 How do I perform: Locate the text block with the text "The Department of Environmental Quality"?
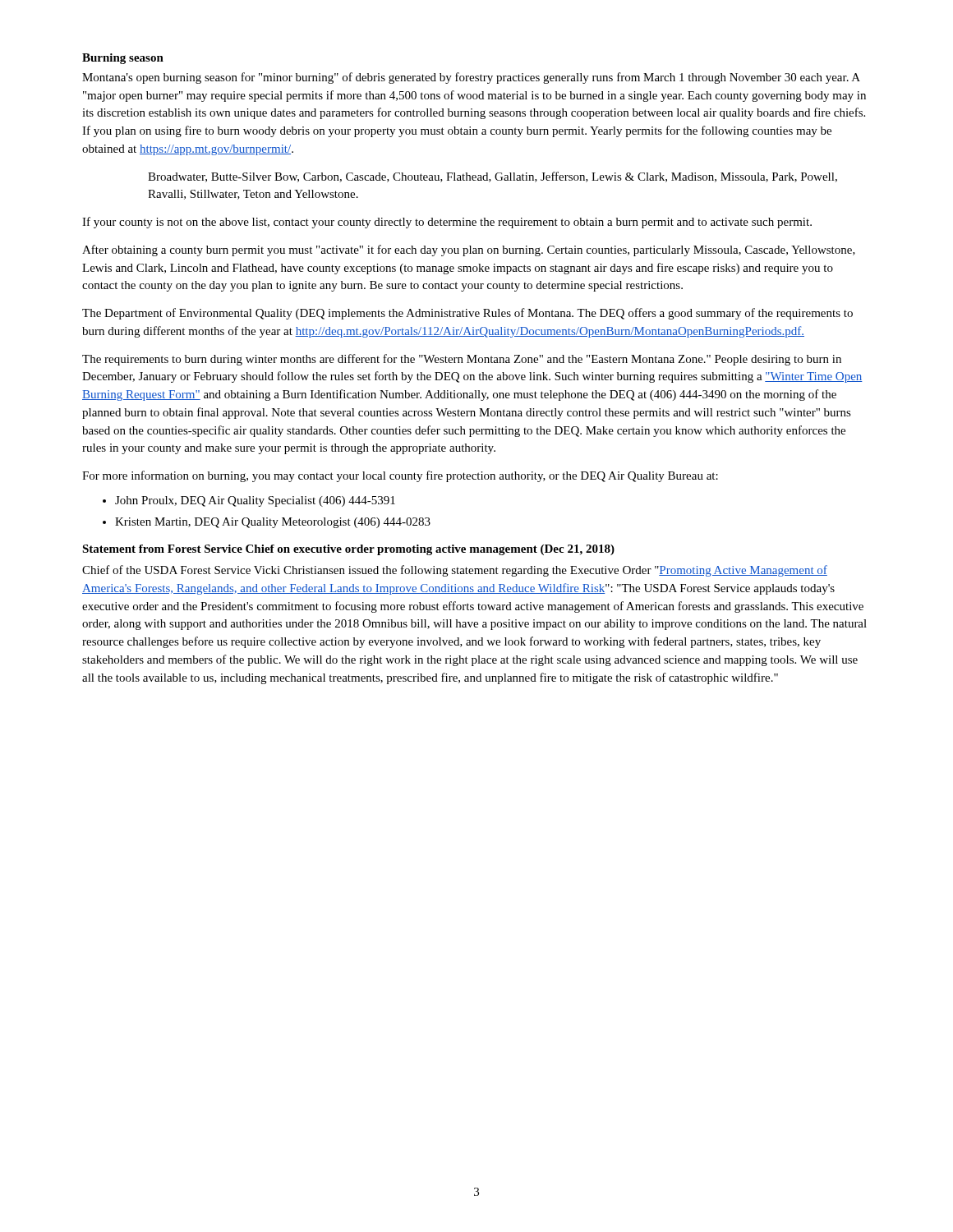tap(468, 322)
